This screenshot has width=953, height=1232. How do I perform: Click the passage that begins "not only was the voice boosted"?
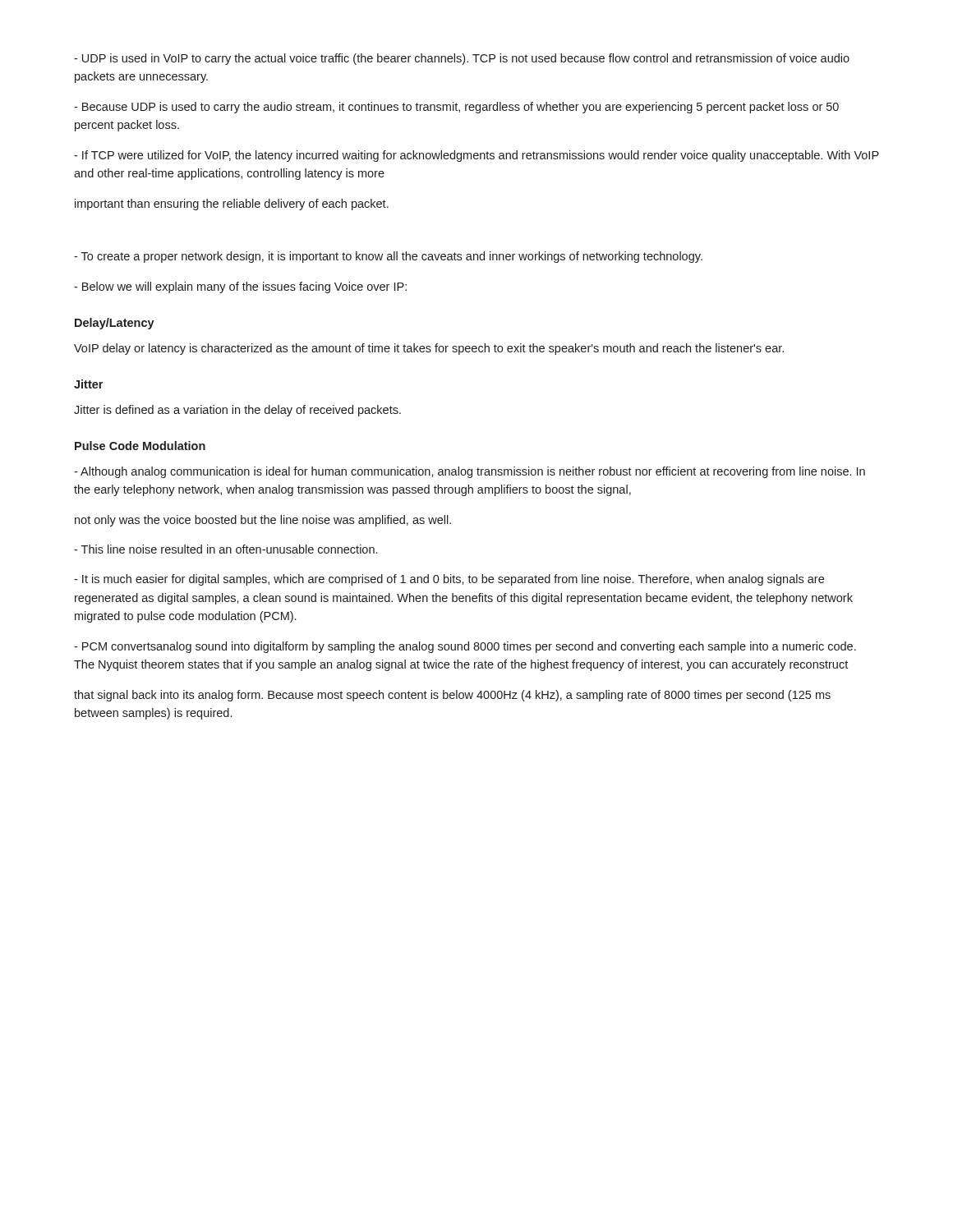[x=263, y=519]
